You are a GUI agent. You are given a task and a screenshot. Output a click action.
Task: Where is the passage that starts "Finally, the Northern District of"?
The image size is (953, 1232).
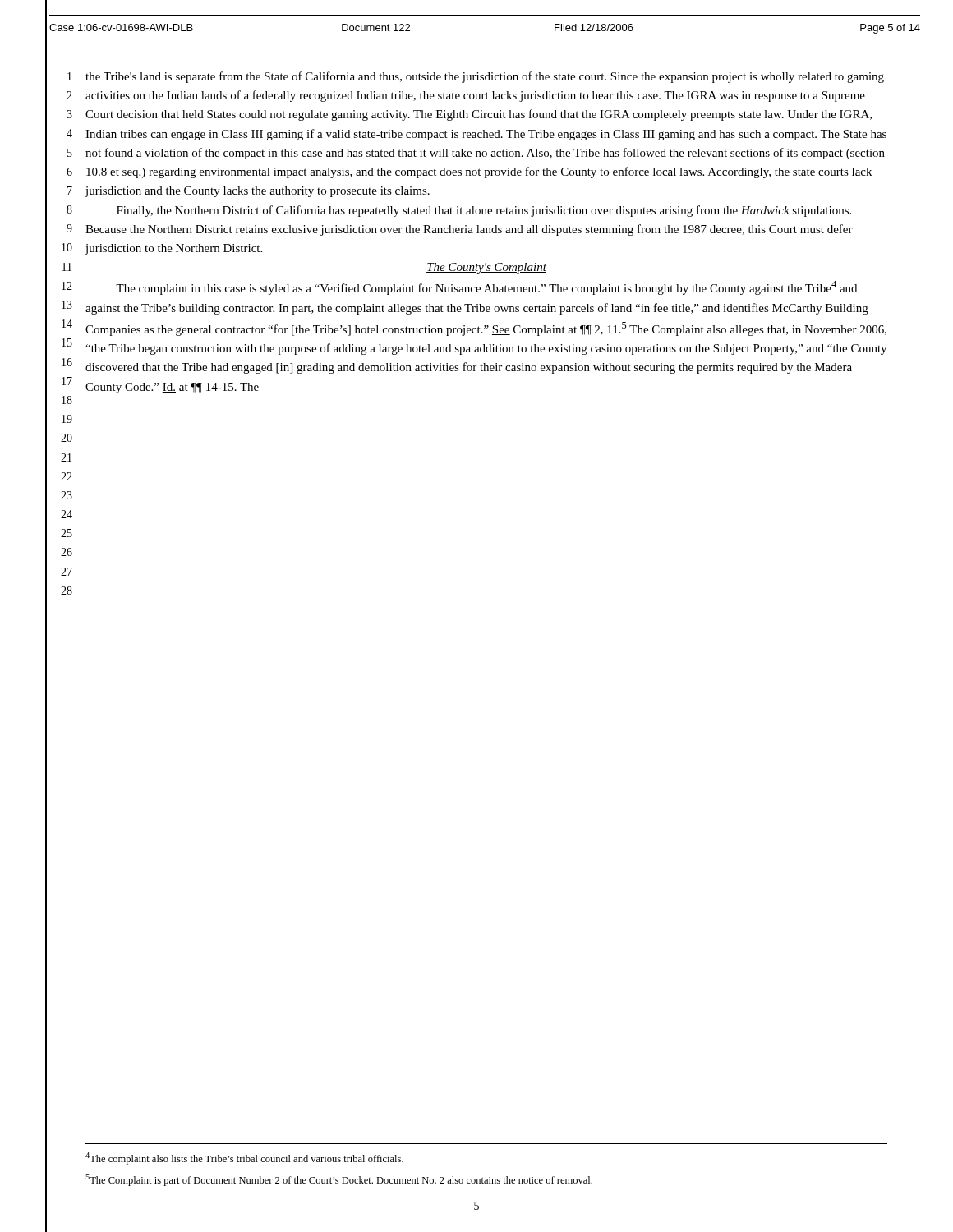tap(486, 229)
